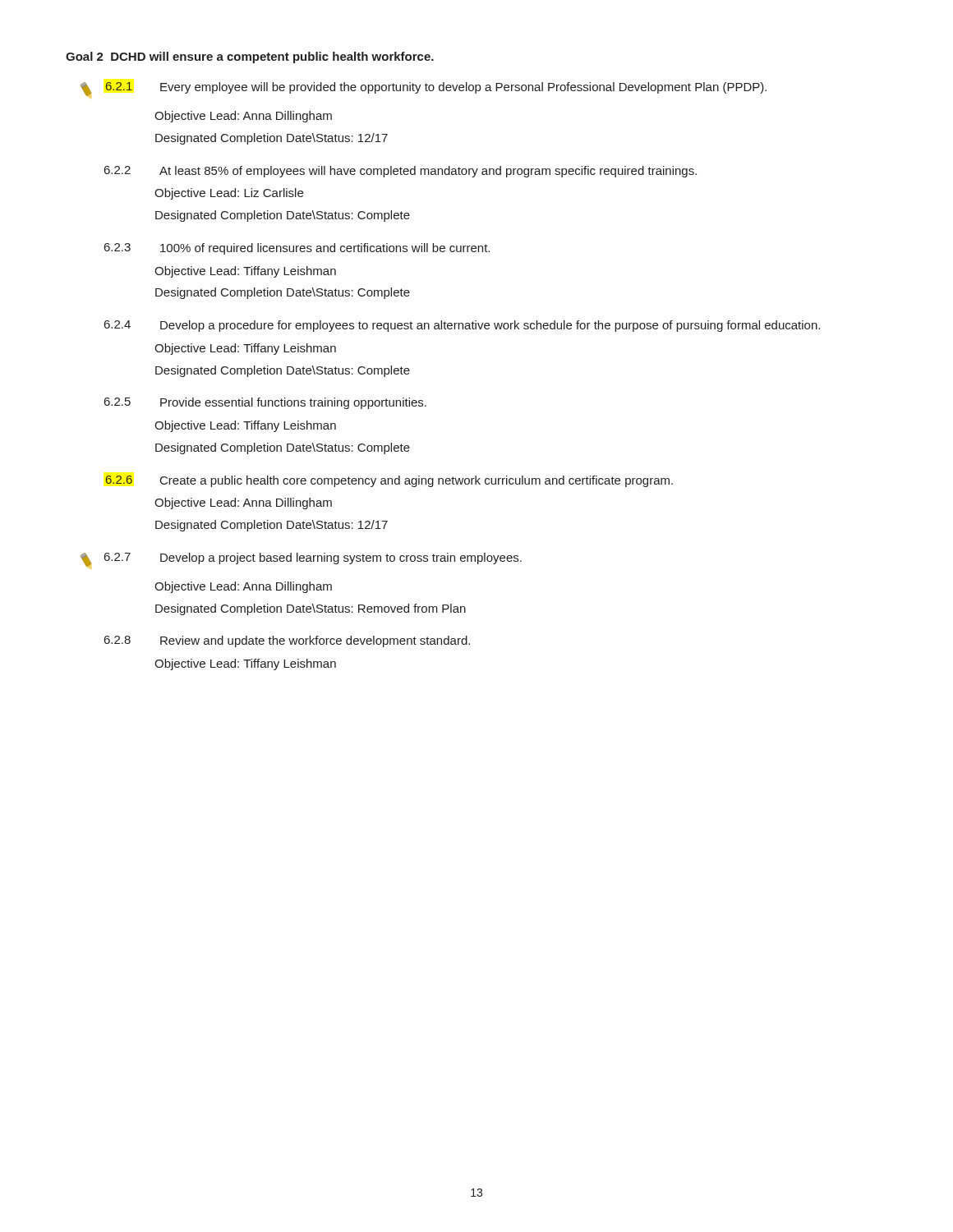Locate the block starting "6.2.8 Review and update the workforce development"
Screen dimensions: 1232x953
[476, 652]
